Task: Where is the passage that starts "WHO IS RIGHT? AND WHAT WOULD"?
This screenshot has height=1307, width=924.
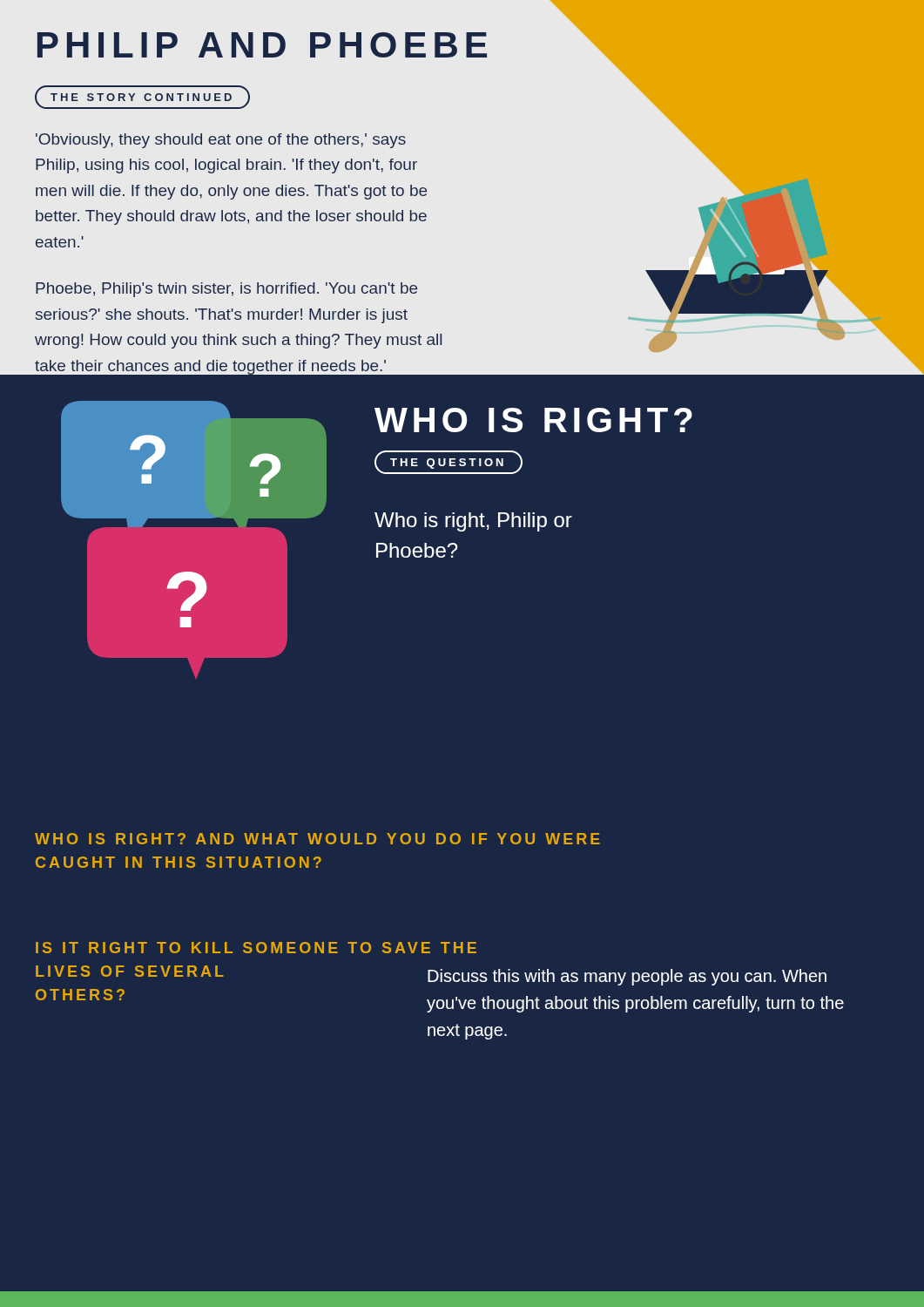Action: click(462, 851)
